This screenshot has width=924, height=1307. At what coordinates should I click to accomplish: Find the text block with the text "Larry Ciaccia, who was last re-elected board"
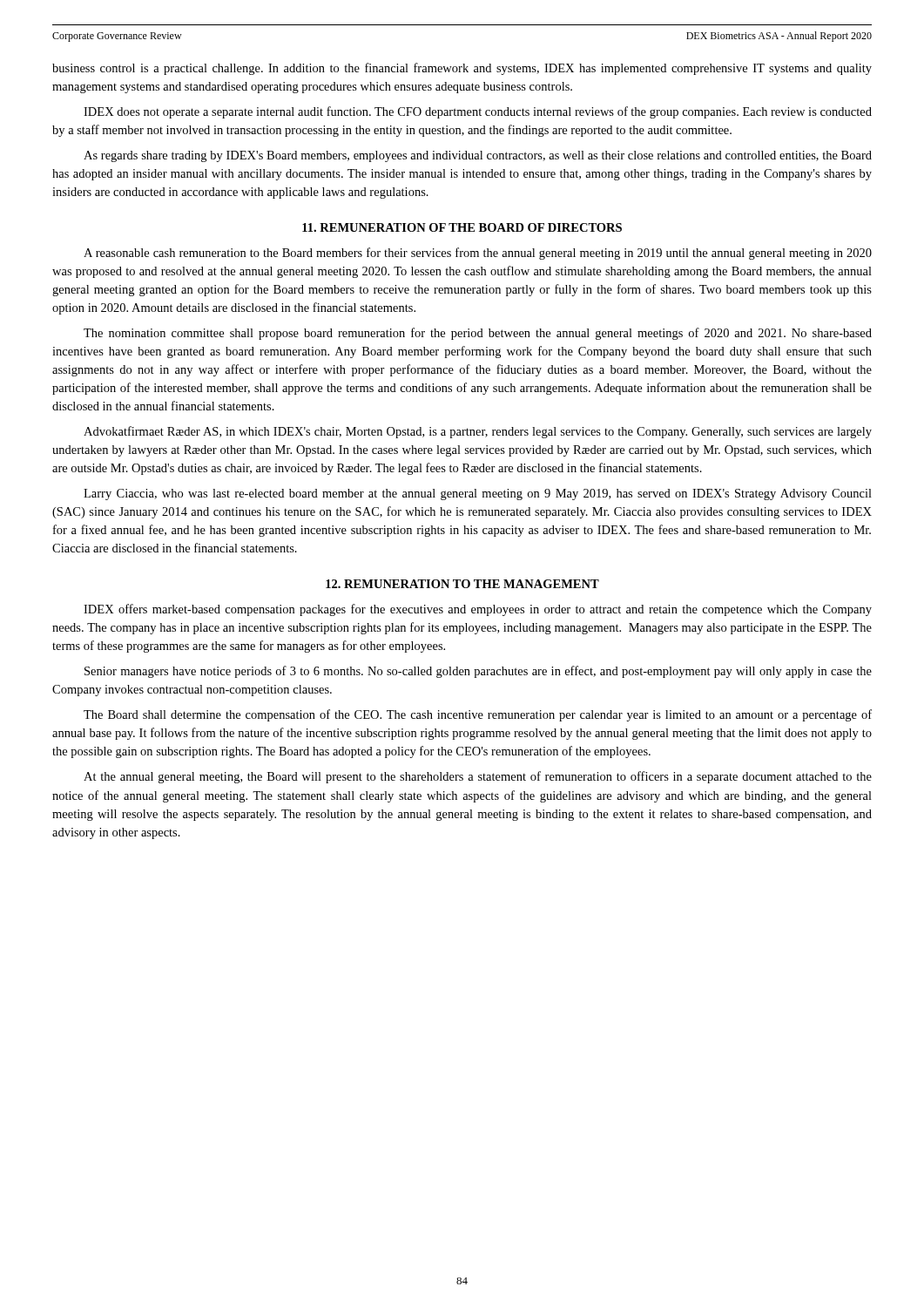(x=462, y=521)
